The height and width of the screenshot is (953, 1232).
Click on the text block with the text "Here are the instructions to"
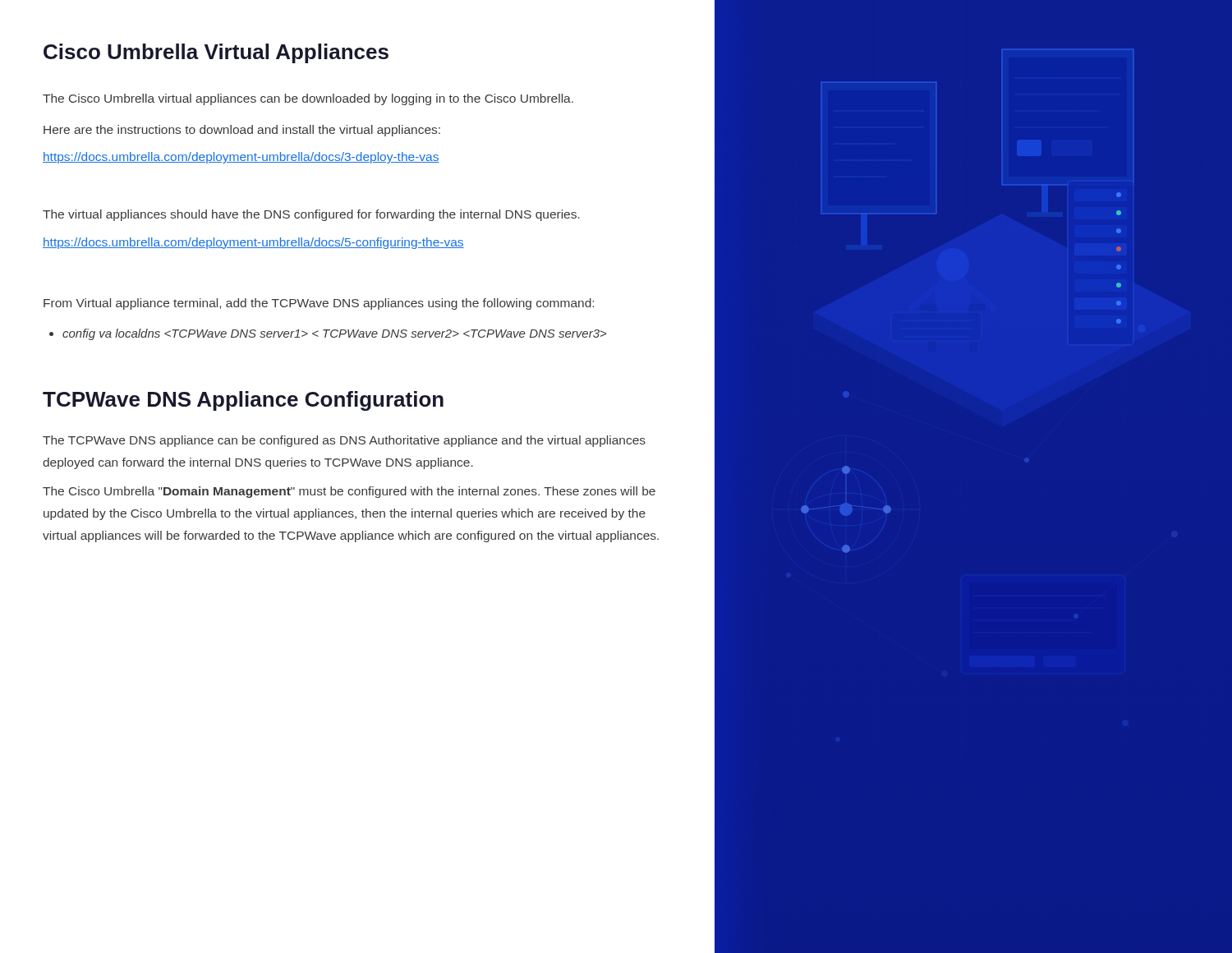pyautogui.click(x=357, y=129)
